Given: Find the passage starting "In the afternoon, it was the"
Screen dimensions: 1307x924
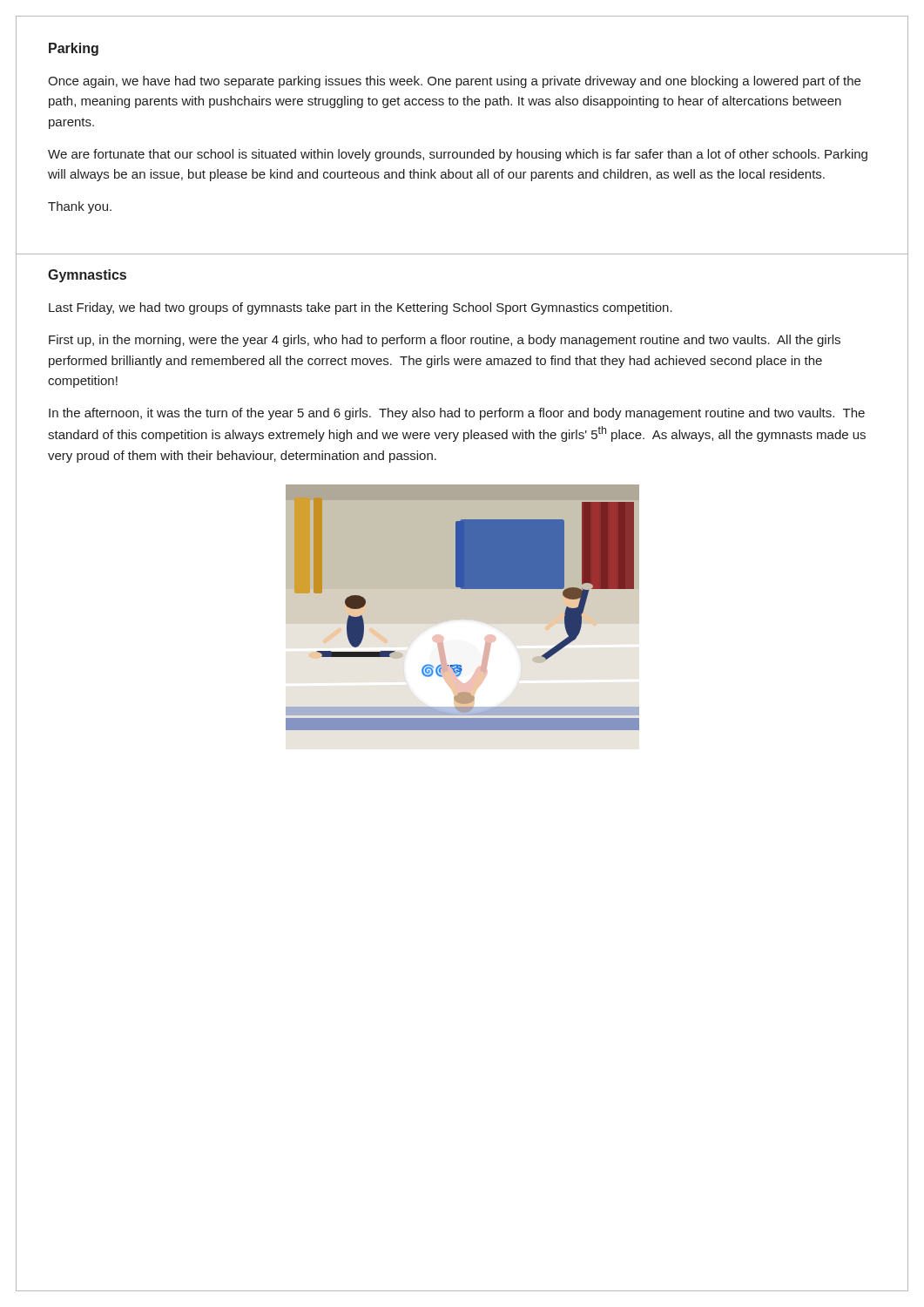Looking at the screenshot, I should click(x=457, y=434).
